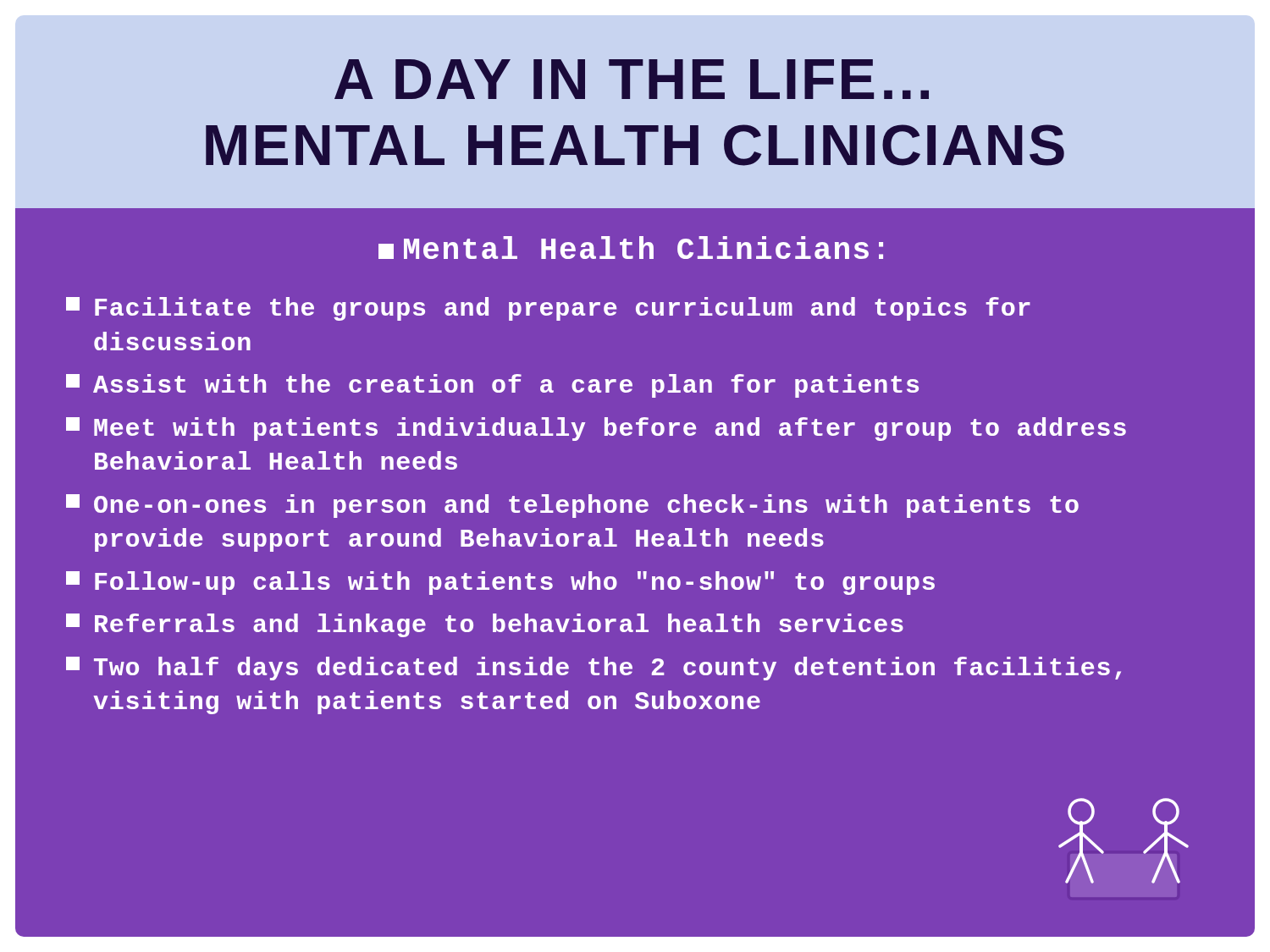Point to the text starting "Assist with the creation of a care"
1270x952 pixels.
(x=494, y=386)
